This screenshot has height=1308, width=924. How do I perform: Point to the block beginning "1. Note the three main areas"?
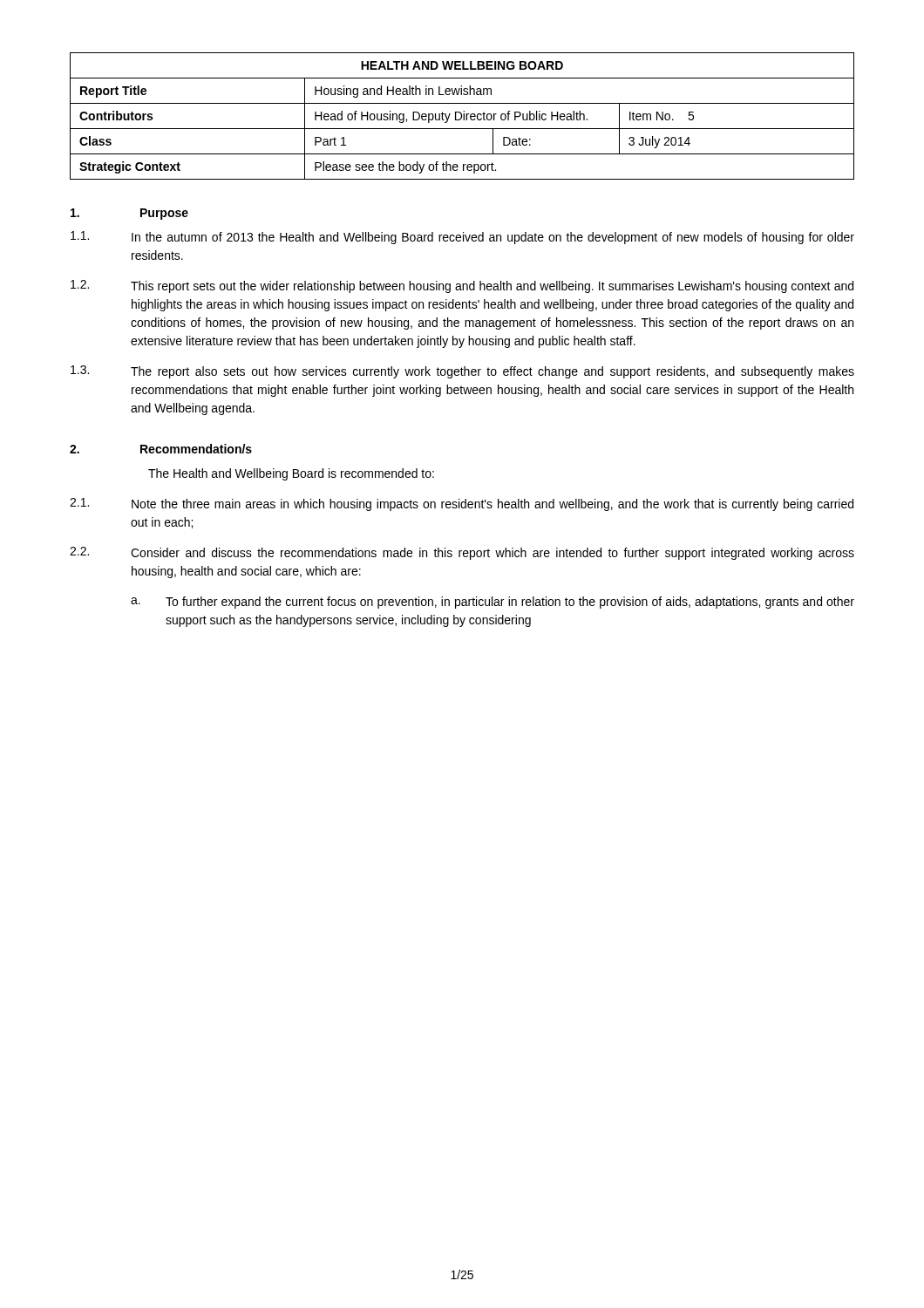coord(462,514)
